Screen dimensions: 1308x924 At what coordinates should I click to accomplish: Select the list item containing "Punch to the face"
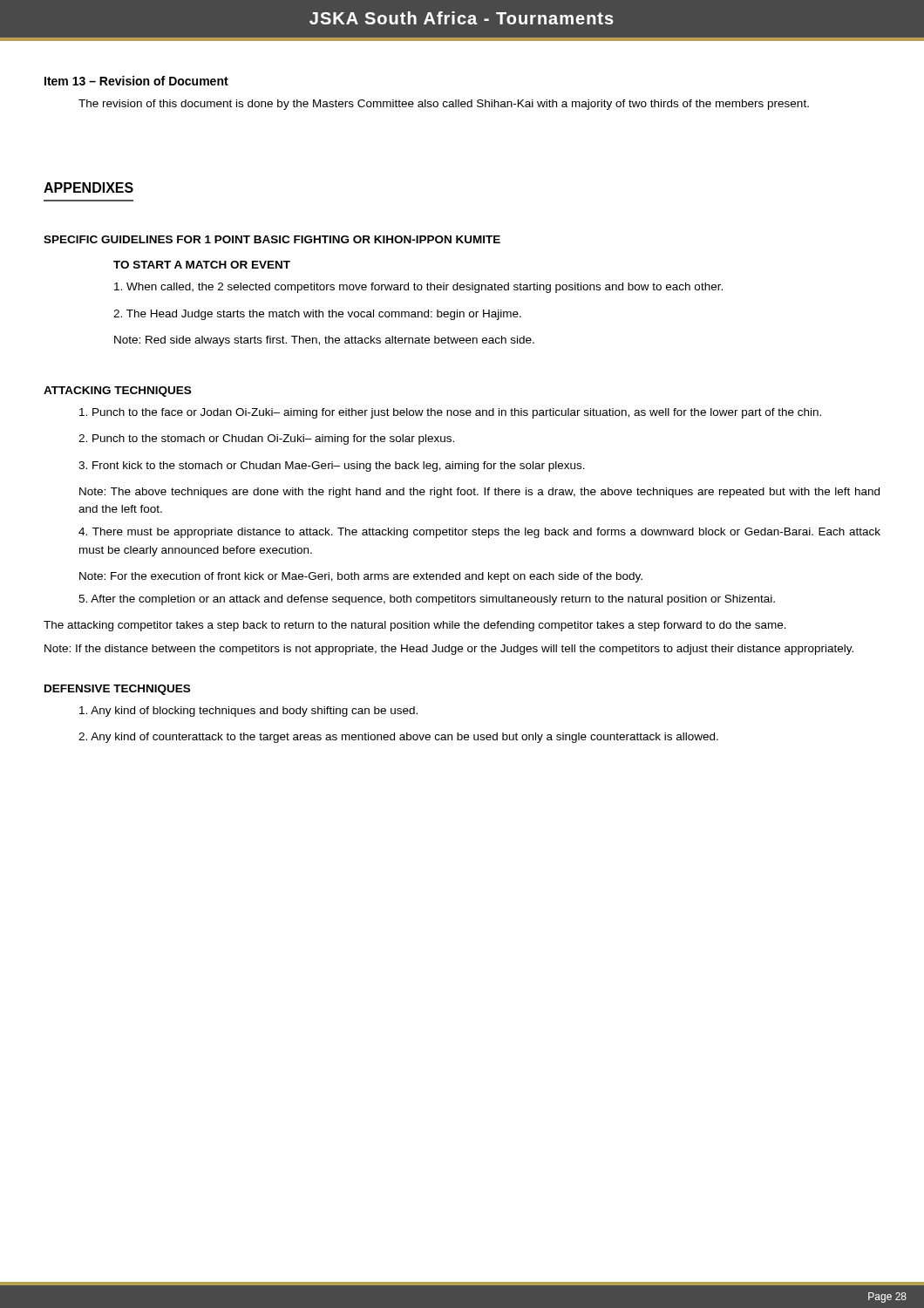tap(450, 412)
